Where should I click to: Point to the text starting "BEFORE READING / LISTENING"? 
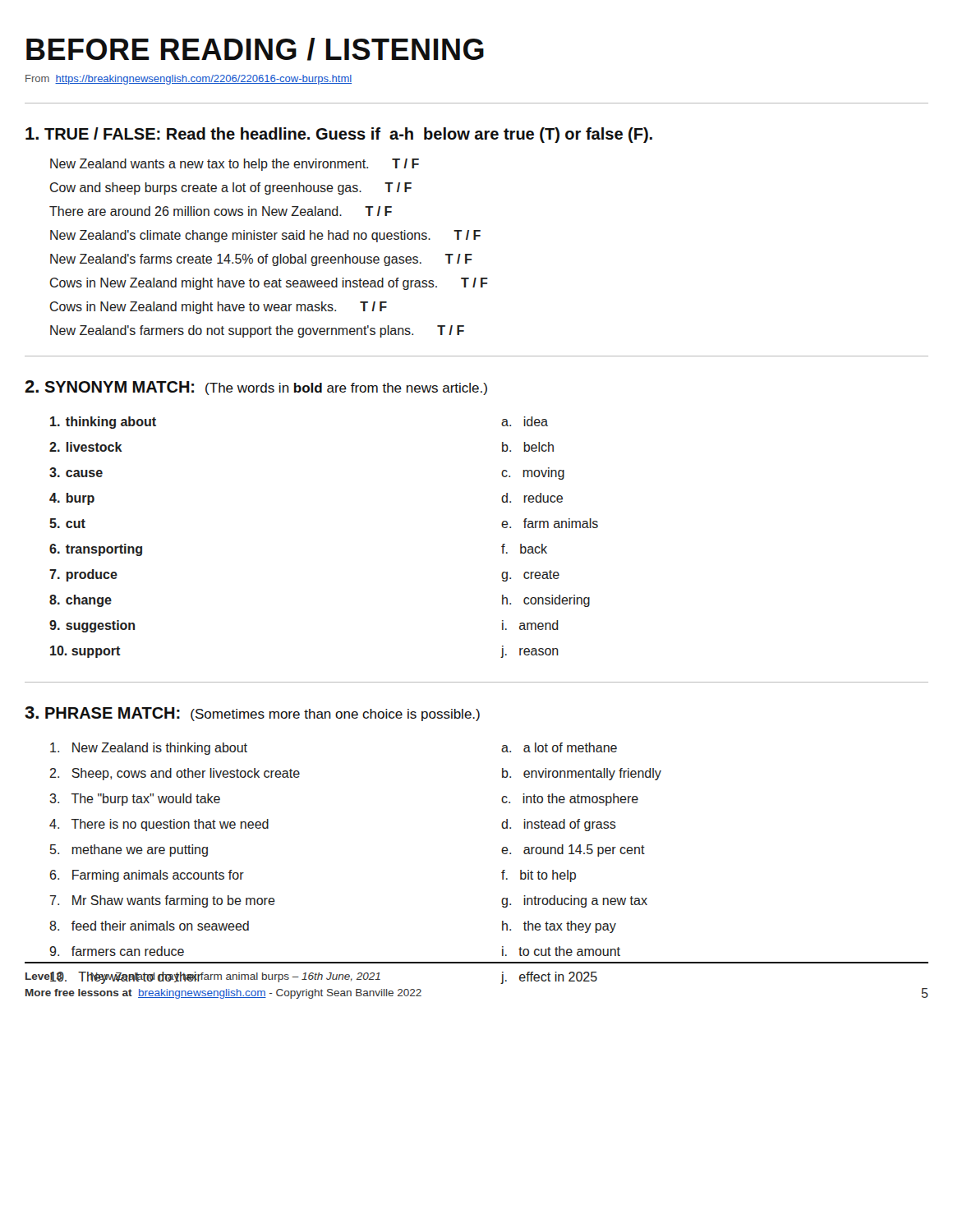click(476, 50)
